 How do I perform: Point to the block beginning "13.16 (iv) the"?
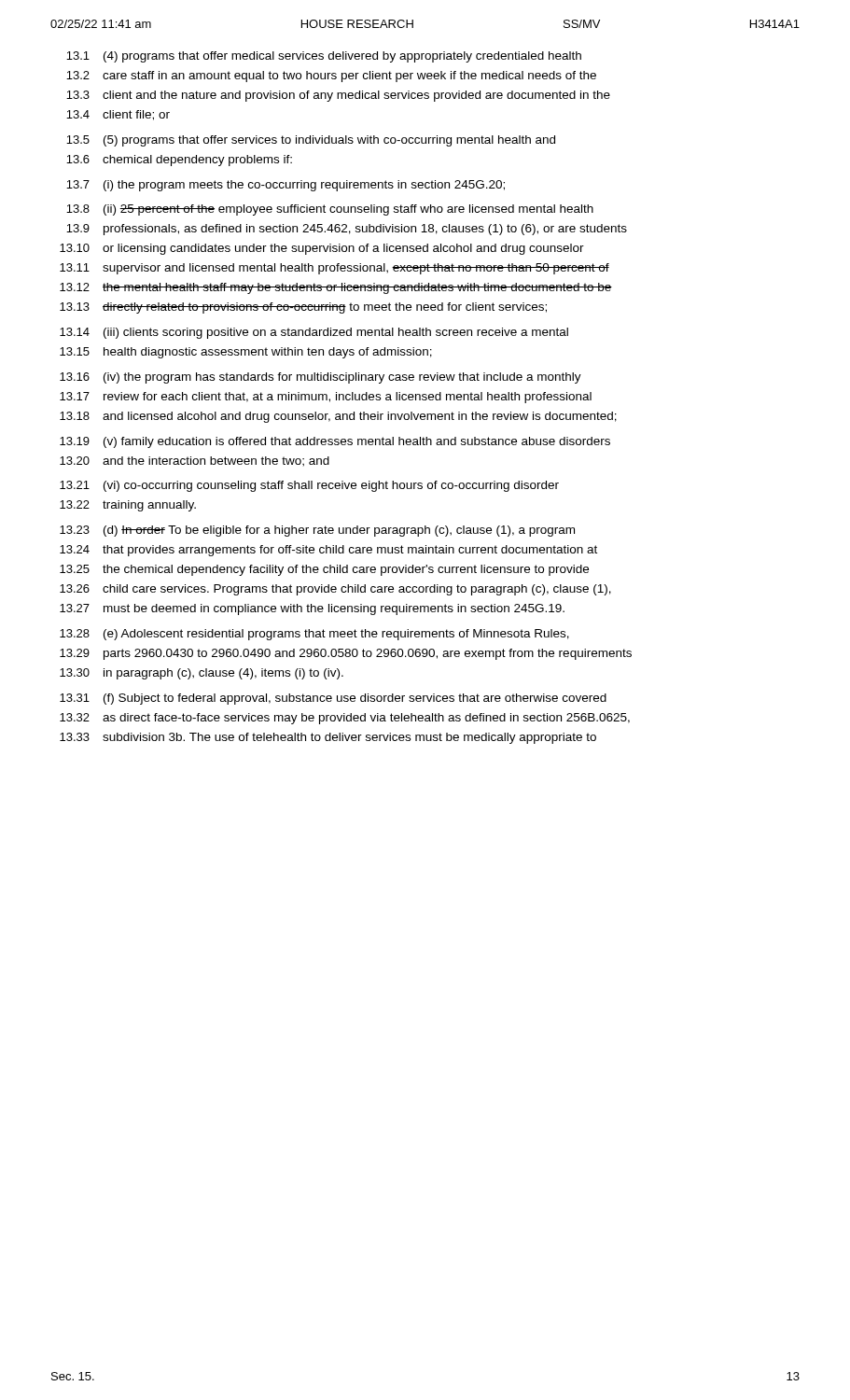pos(425,397)
